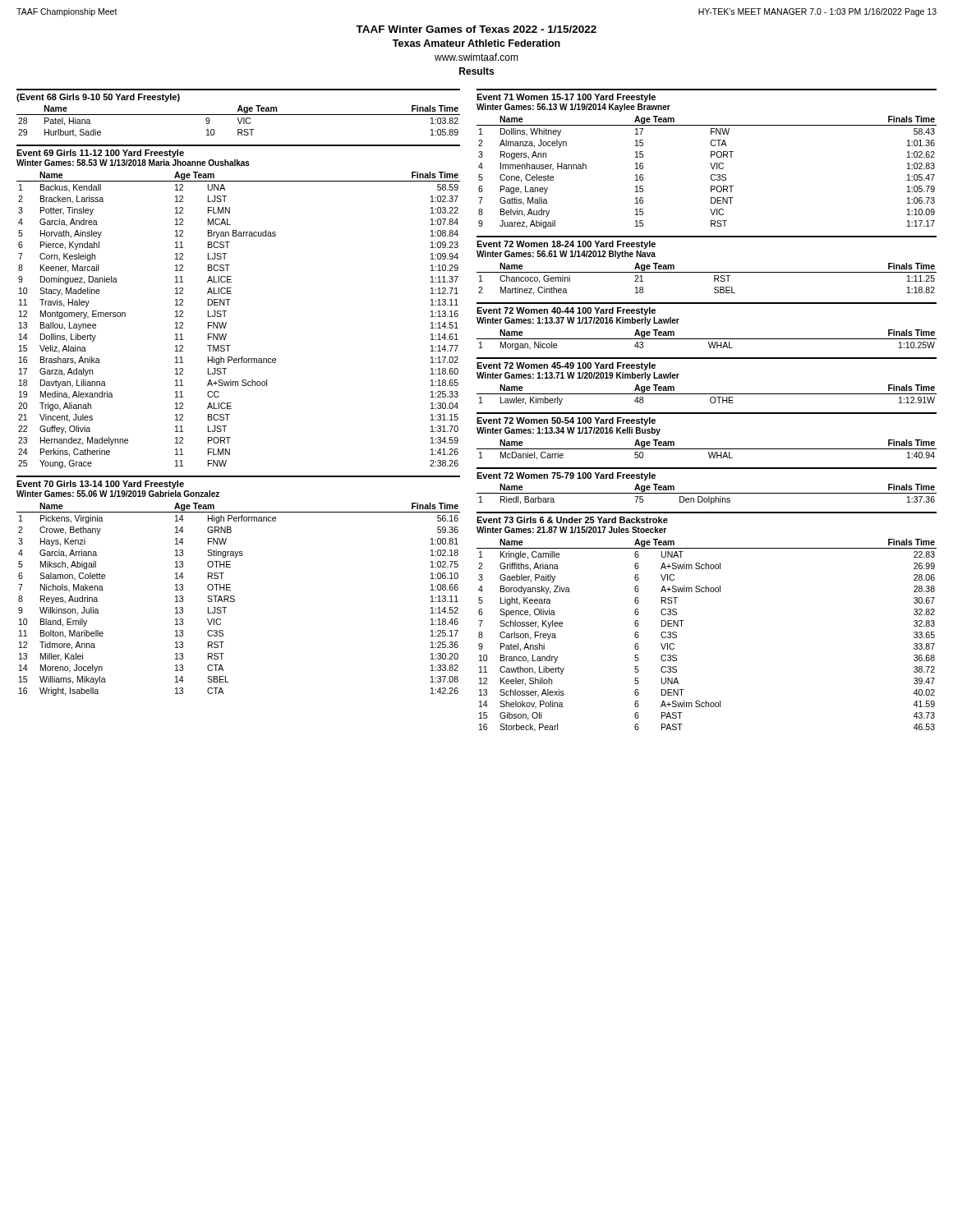953x1232 pixels.
Task: Find "Winter Games: 56.61 W 1/14/2012 Blythe Nava" on this page
Action: click(x=566, y=254)
